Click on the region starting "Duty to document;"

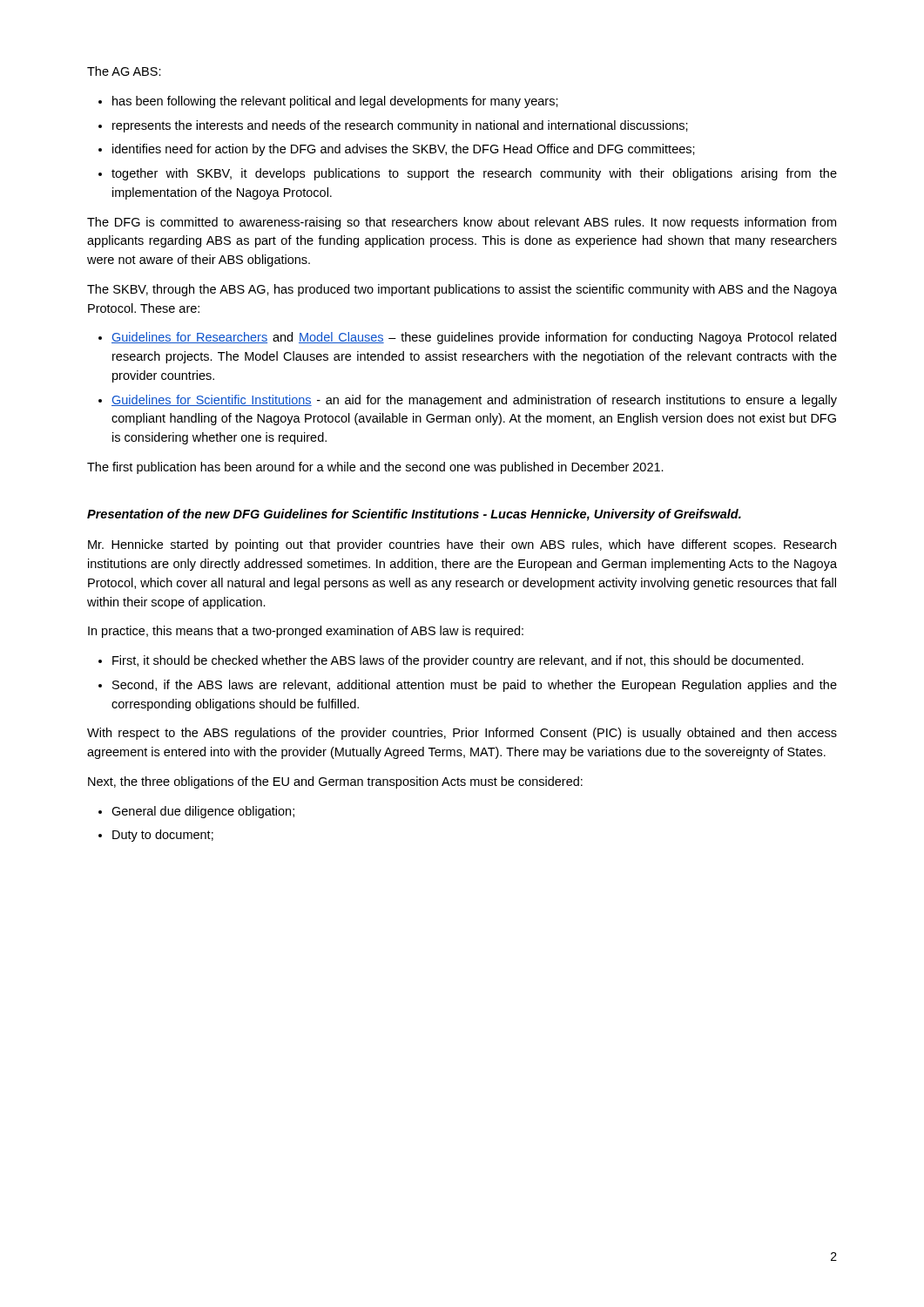coord(163,836)
